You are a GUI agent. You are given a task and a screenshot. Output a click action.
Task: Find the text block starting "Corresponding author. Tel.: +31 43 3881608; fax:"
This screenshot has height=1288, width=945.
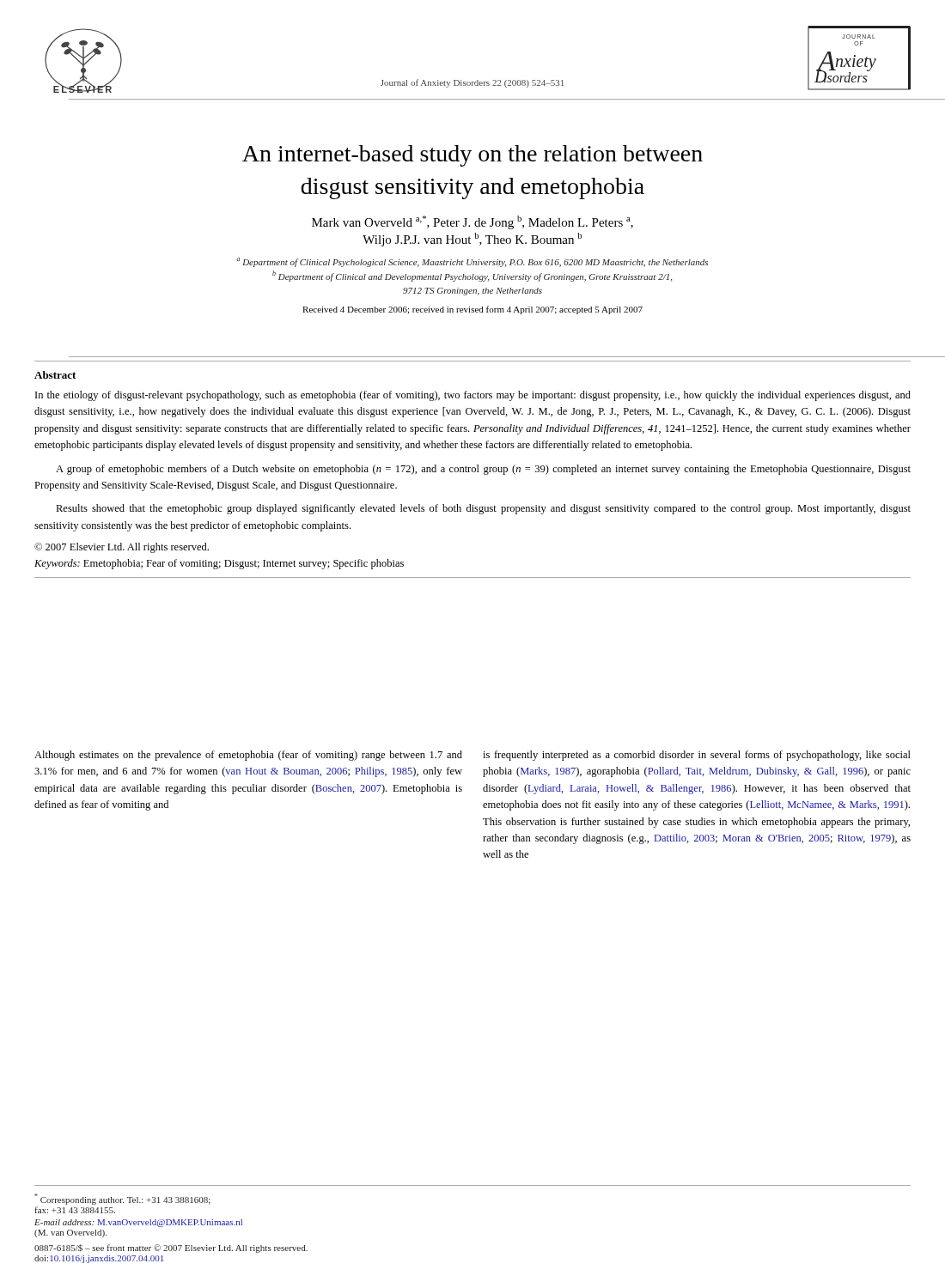coord(122,1199)
